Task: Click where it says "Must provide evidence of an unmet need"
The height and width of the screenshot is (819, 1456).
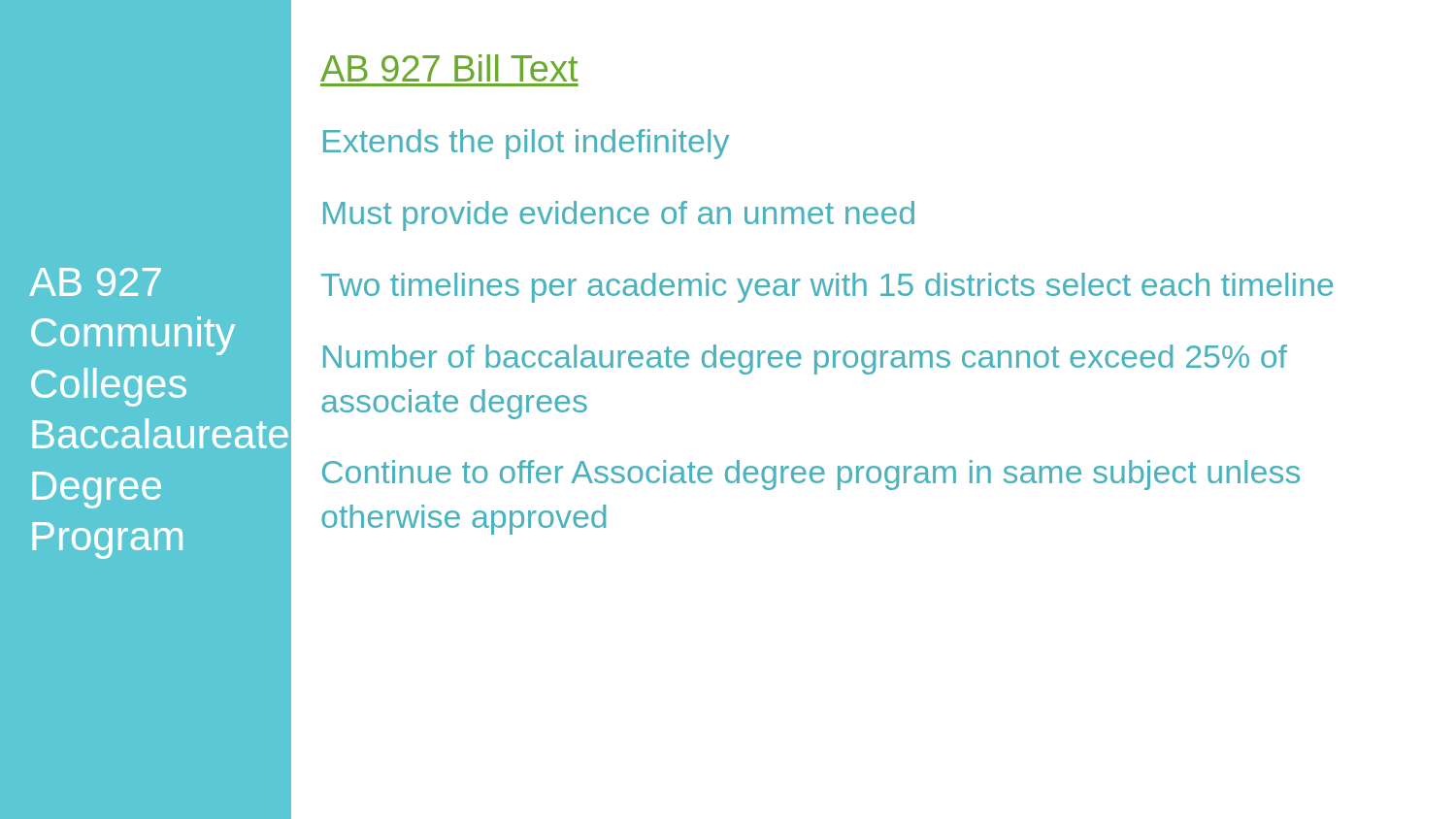Action: [x=618, y=212]
